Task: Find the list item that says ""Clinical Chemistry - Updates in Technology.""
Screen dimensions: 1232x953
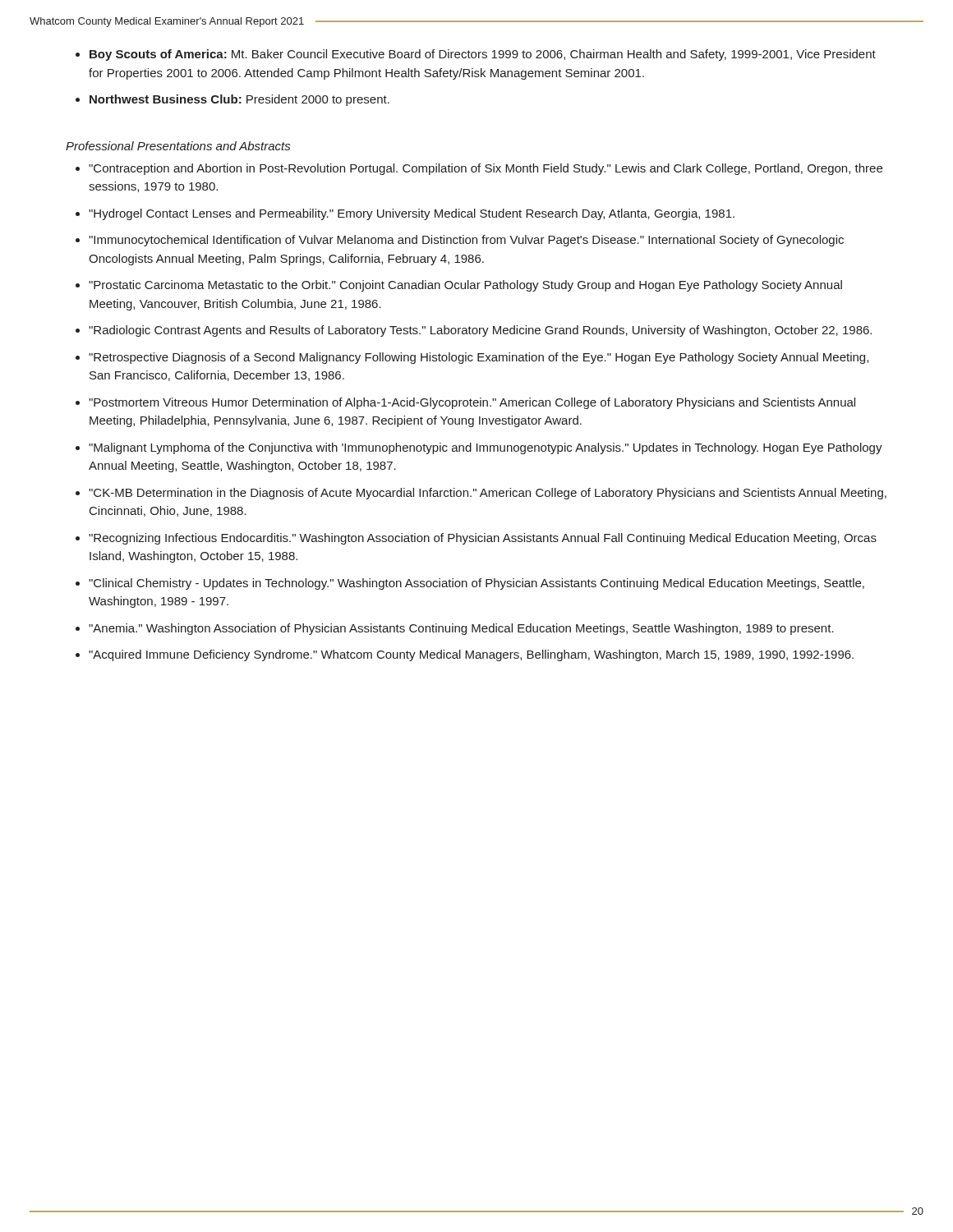Action: point(477,592)
